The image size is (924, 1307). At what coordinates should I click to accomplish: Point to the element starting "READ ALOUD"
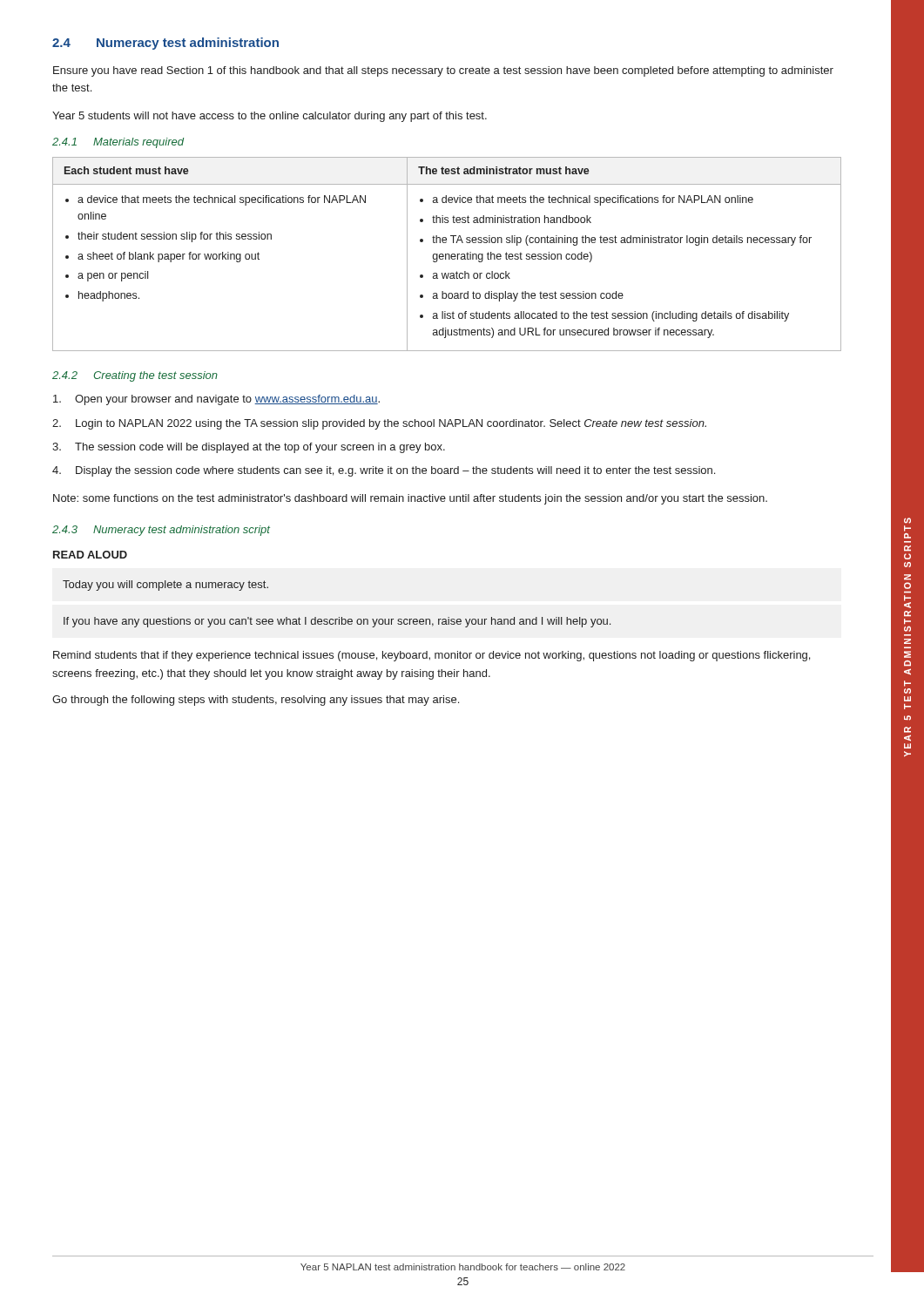point(90,555)
